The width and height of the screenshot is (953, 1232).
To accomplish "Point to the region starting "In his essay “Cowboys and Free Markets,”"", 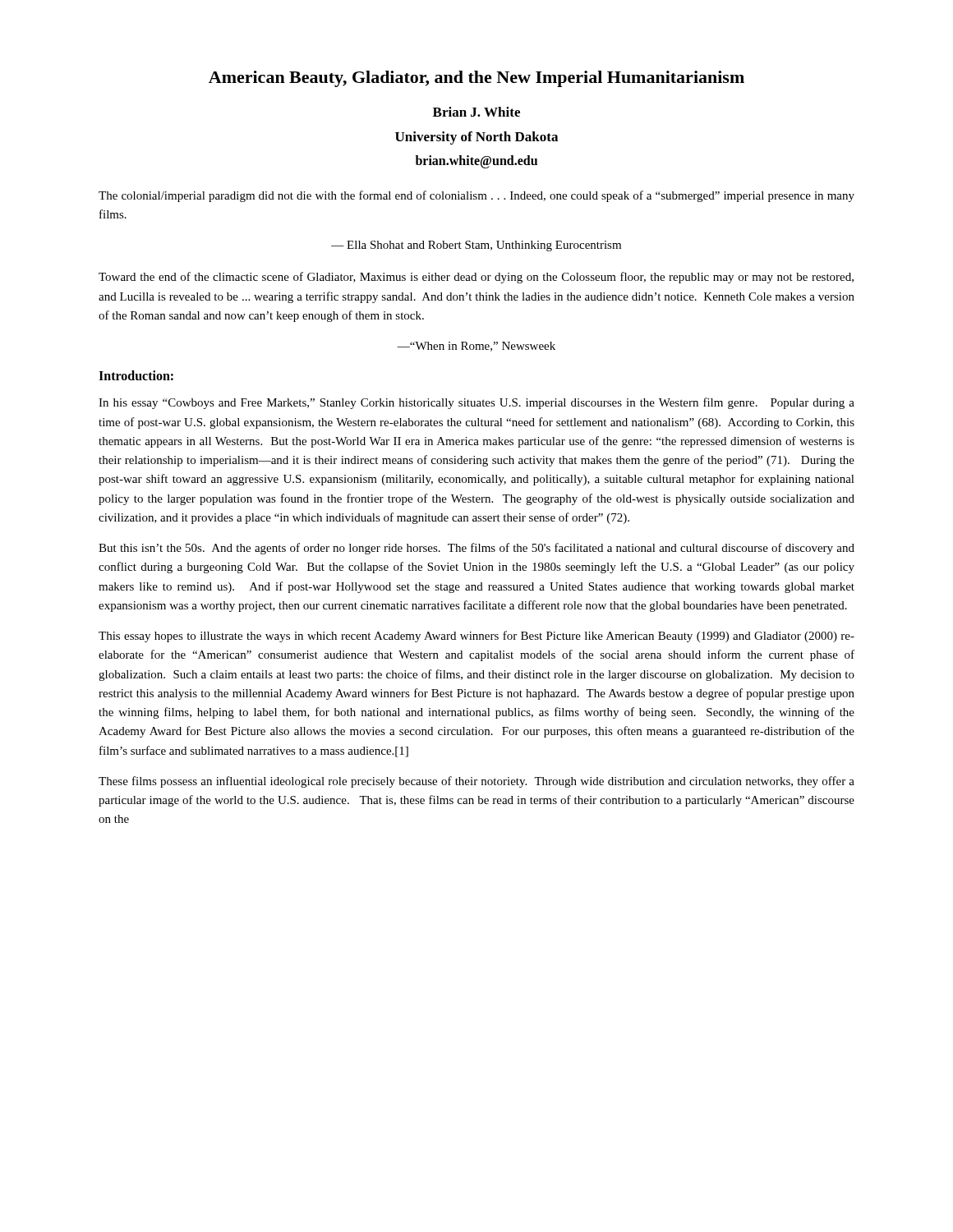I will (x=476, y=460).
